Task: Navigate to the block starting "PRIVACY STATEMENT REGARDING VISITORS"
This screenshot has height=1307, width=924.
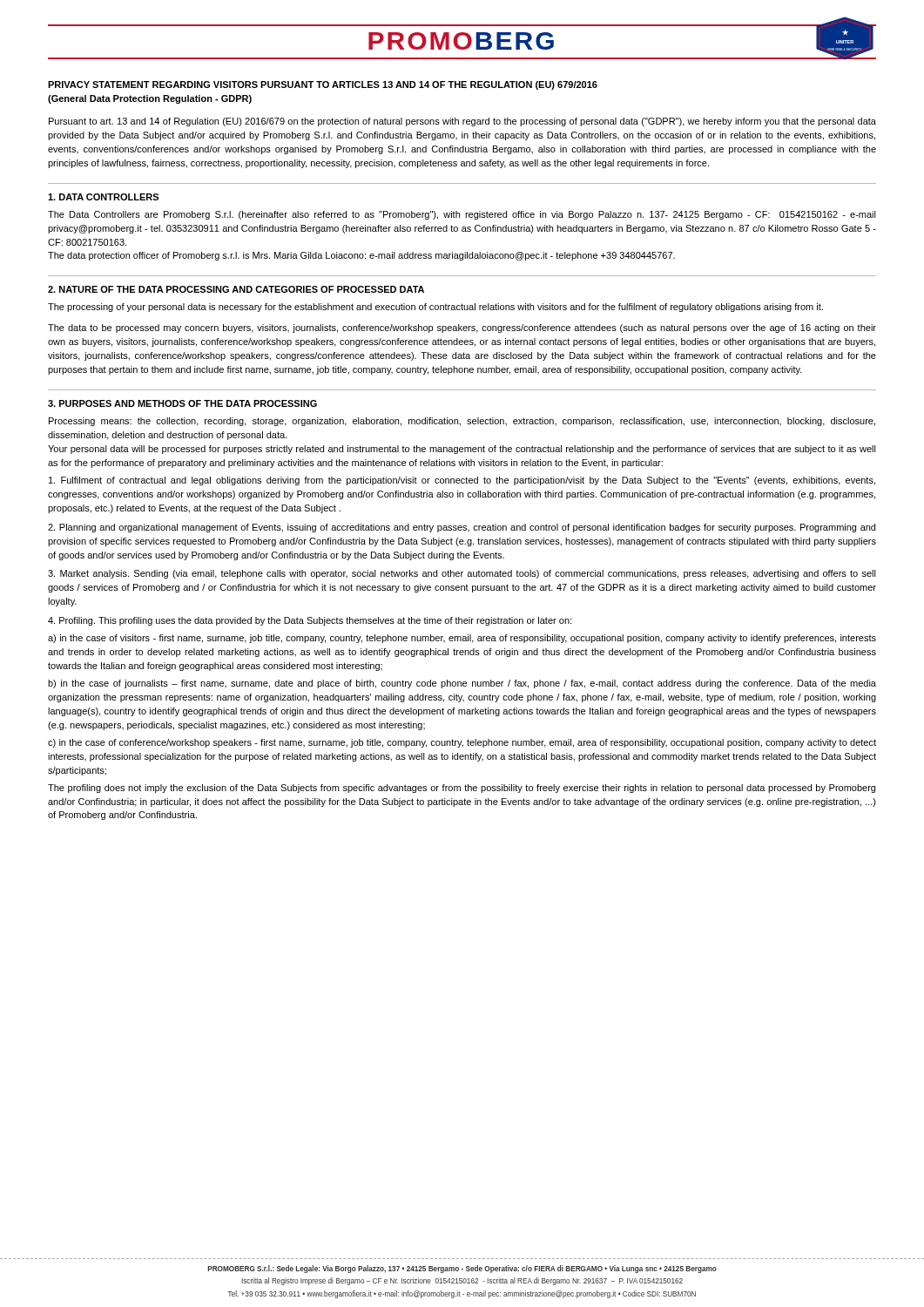Action: click(x=462, y=92)
